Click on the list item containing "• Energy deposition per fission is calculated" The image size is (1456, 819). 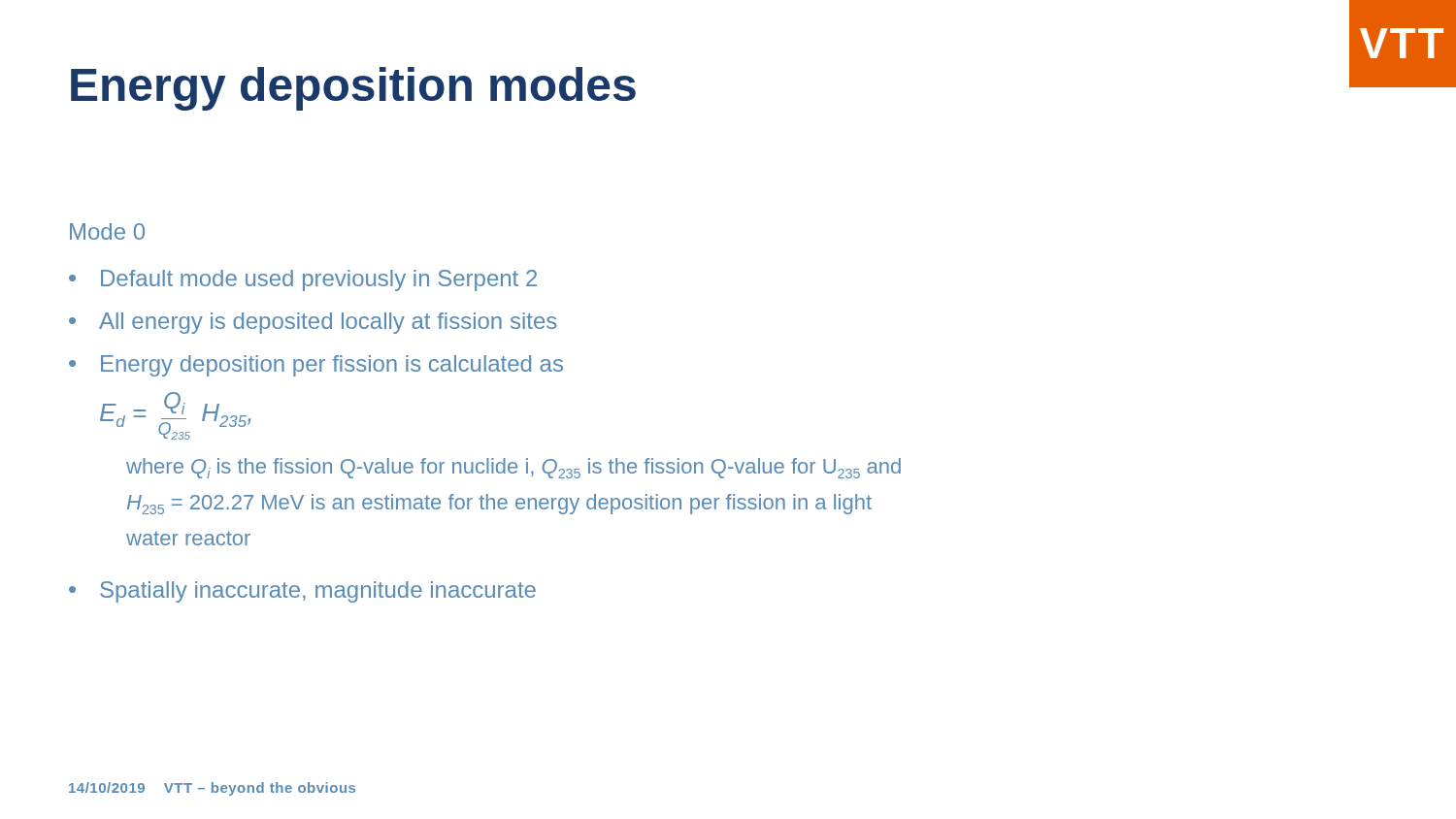point(316,363)
